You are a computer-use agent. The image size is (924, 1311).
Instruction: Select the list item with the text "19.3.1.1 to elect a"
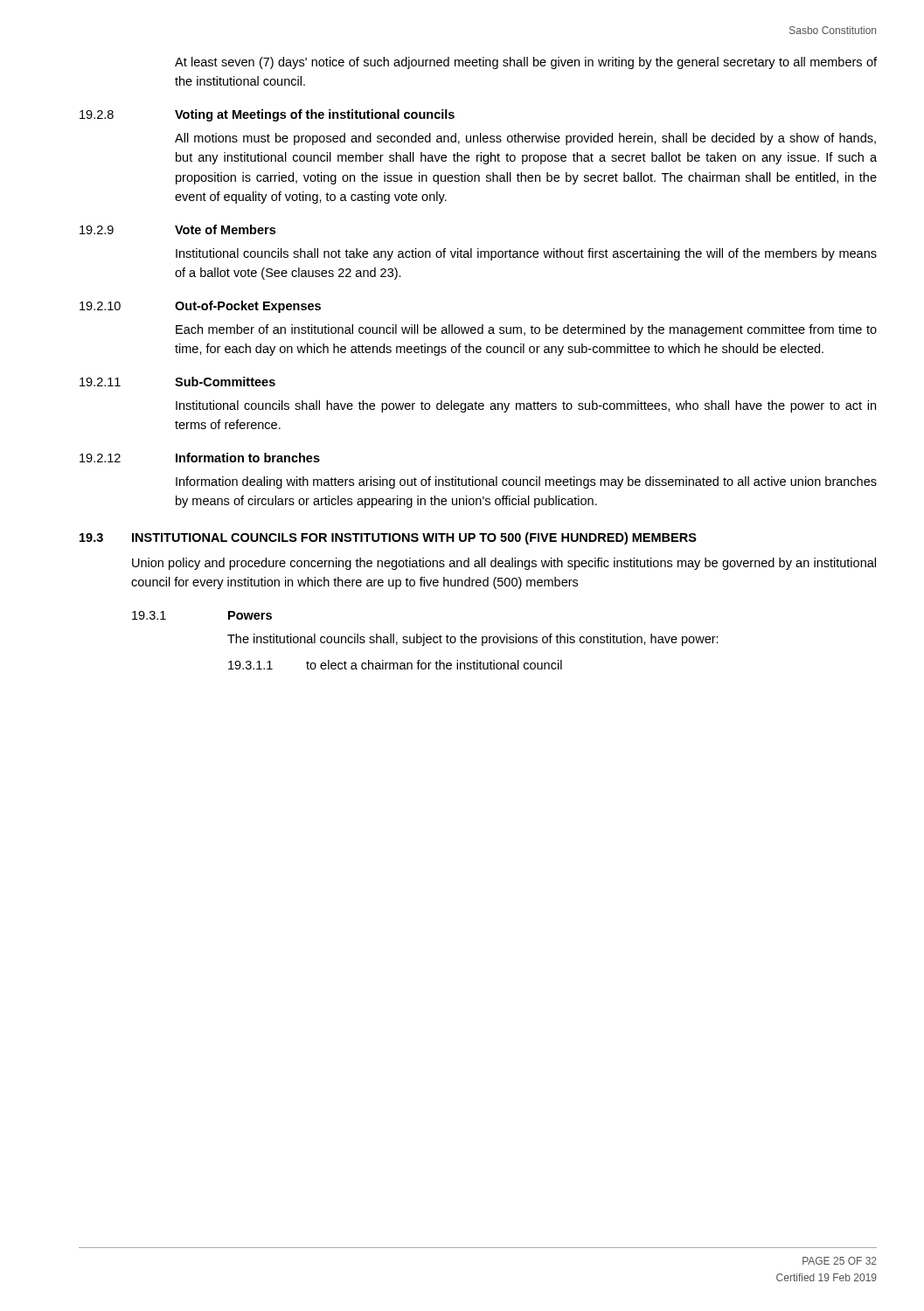tap(395, 665)
